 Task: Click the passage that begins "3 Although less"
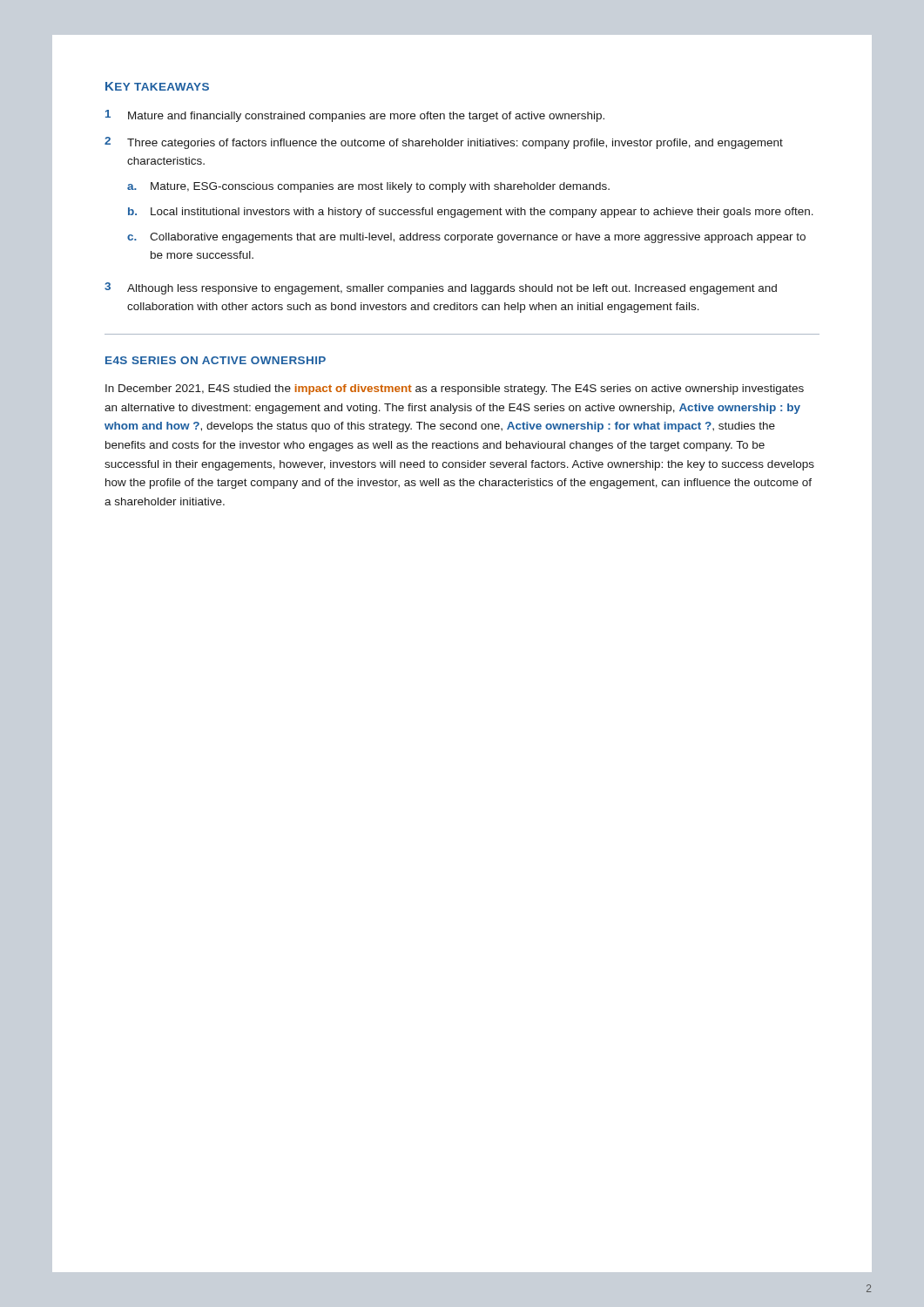(x=462, y=298)
